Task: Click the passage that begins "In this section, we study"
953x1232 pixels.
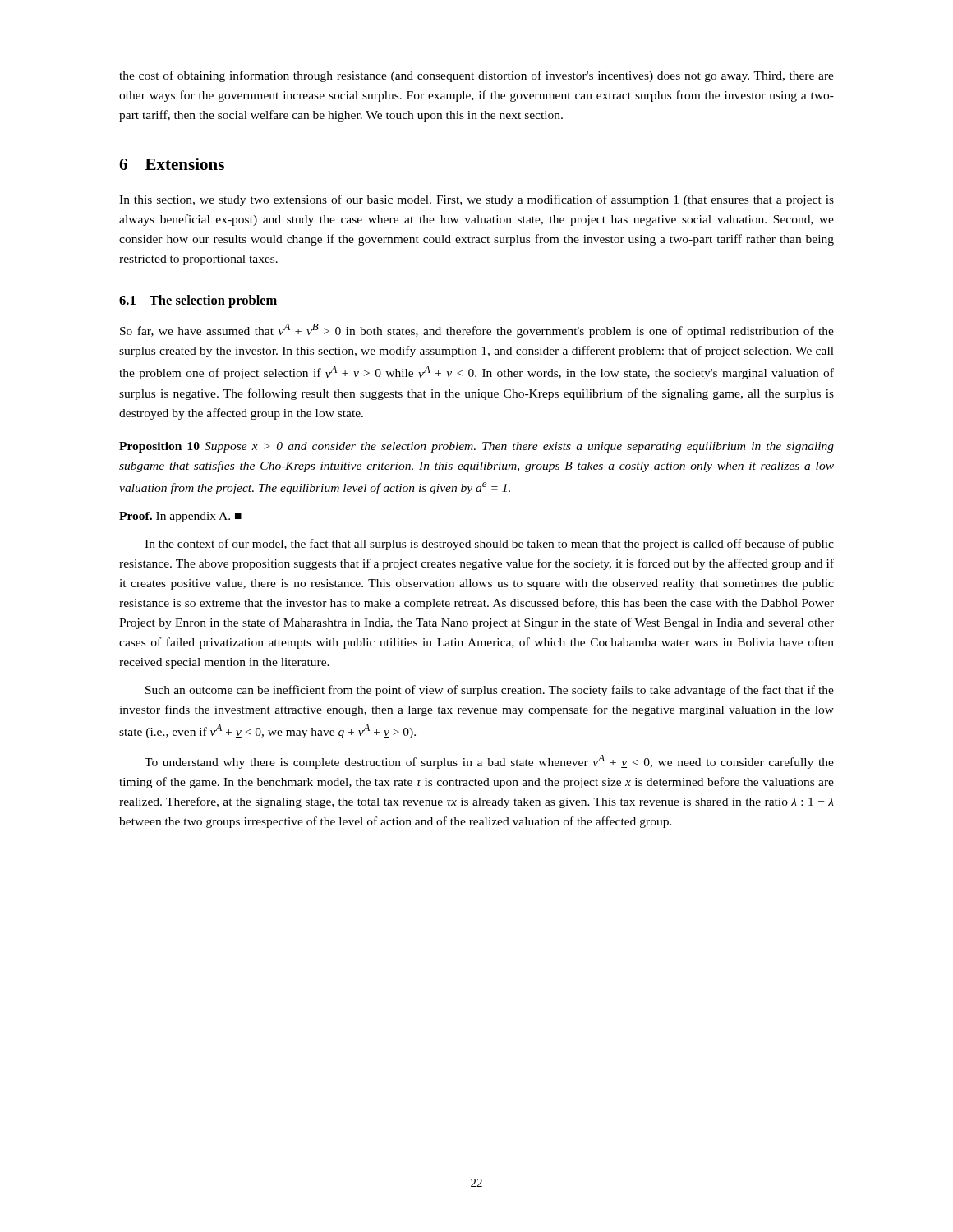Action: [x=476, y=229]
